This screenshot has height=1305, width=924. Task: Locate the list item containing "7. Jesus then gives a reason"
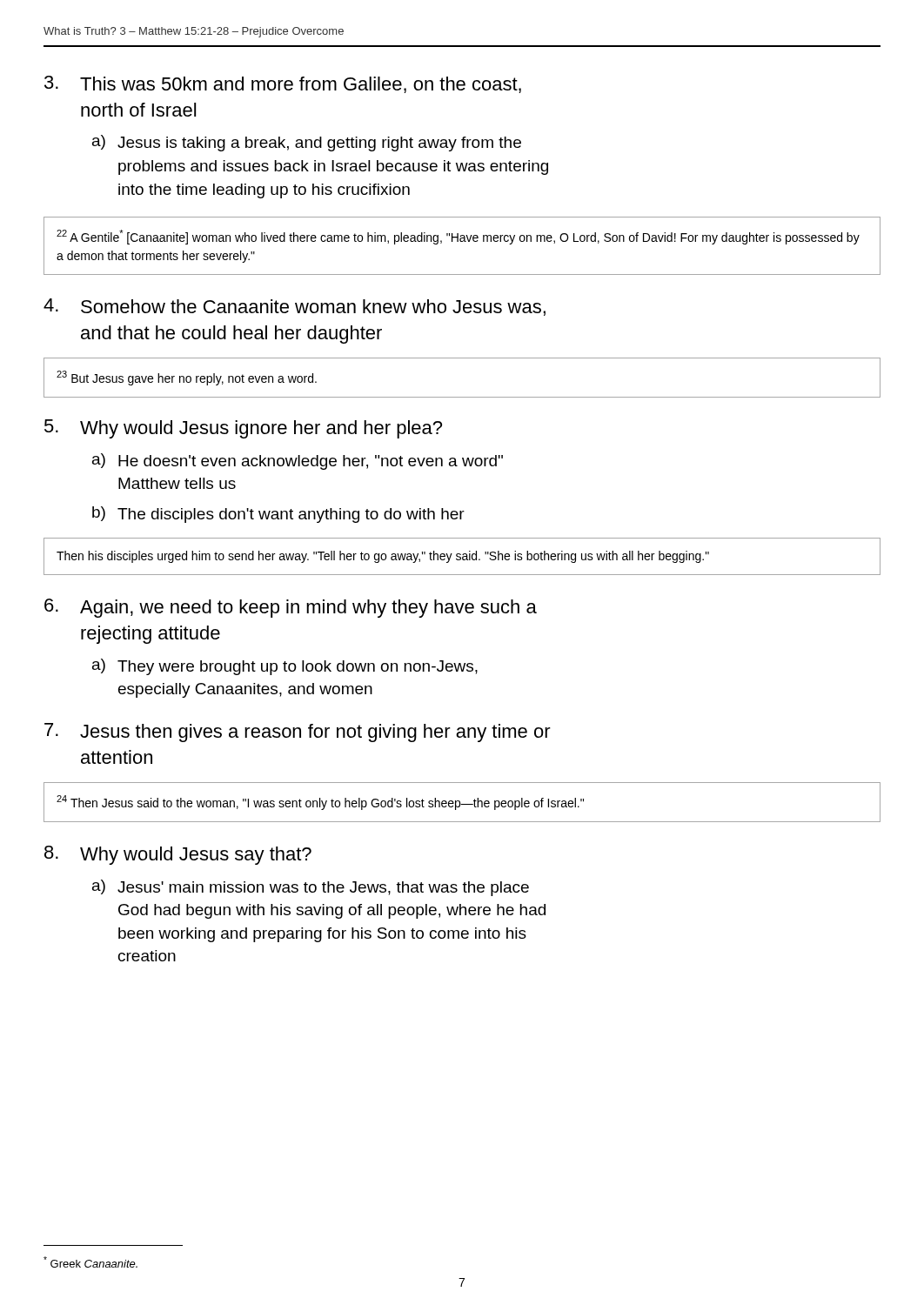tap(297, 744)
